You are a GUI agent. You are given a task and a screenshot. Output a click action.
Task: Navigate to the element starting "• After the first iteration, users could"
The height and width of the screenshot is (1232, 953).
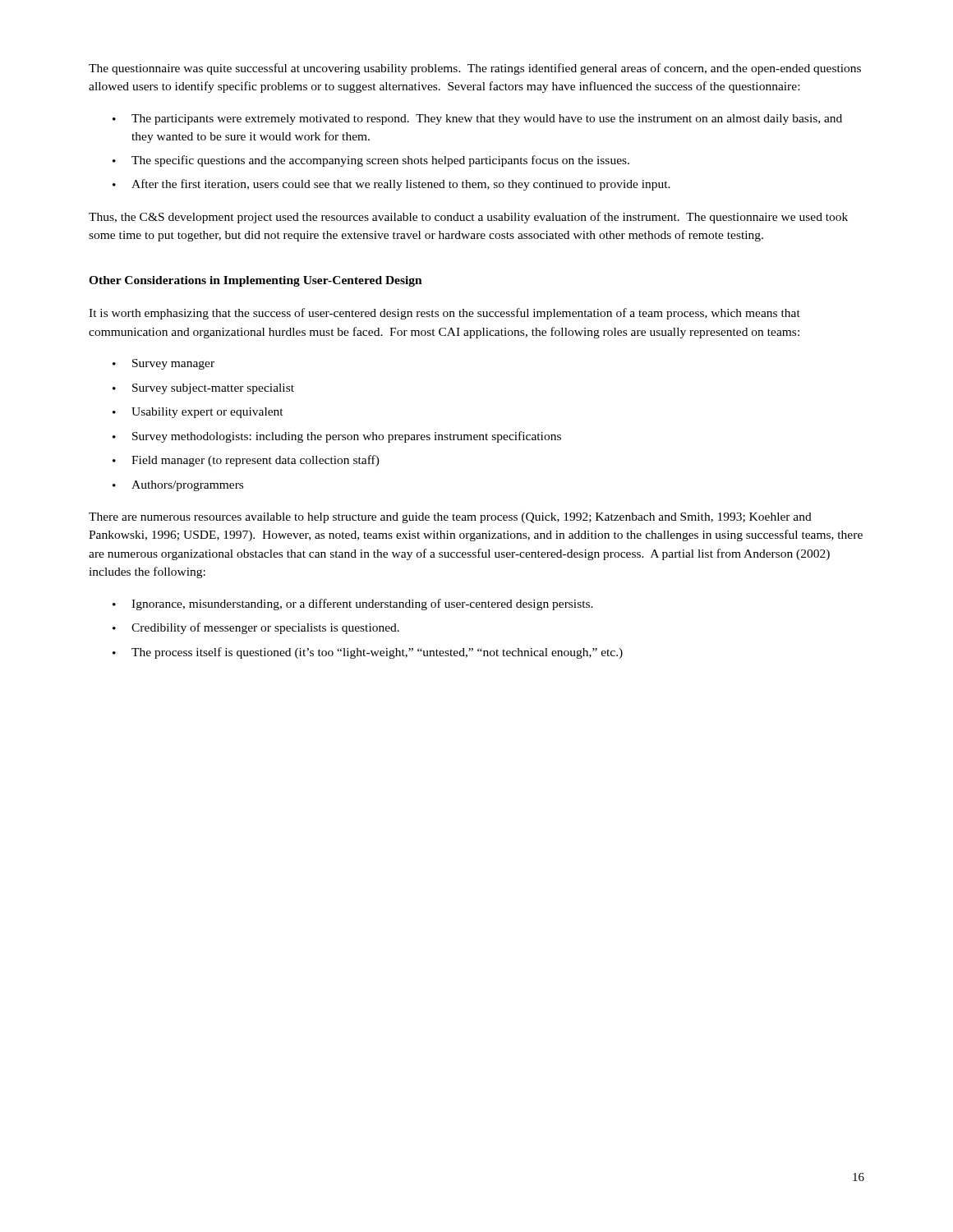point(488,185)
